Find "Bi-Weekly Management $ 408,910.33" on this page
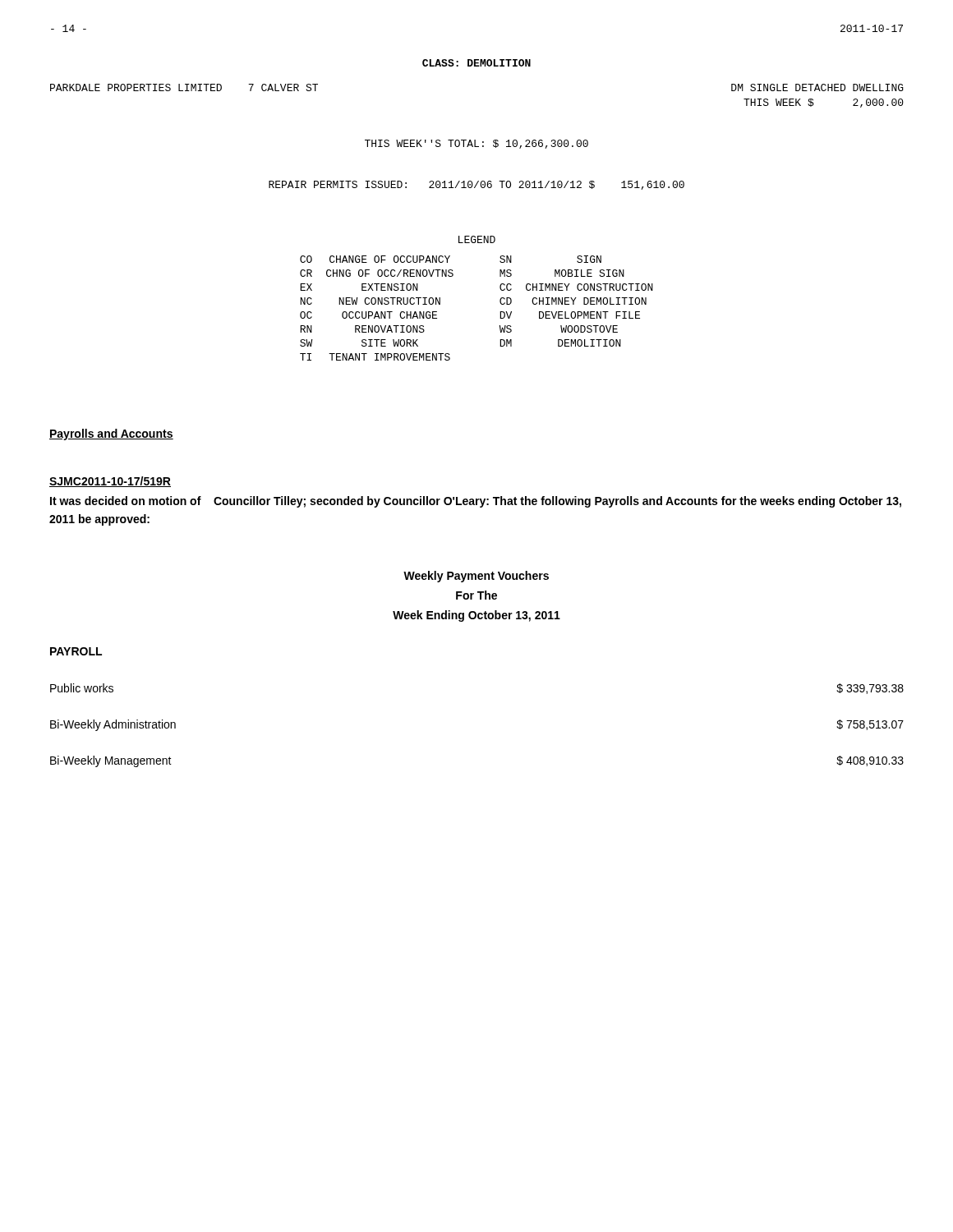This screenshot has width=953, height=1232. point(110,761)
